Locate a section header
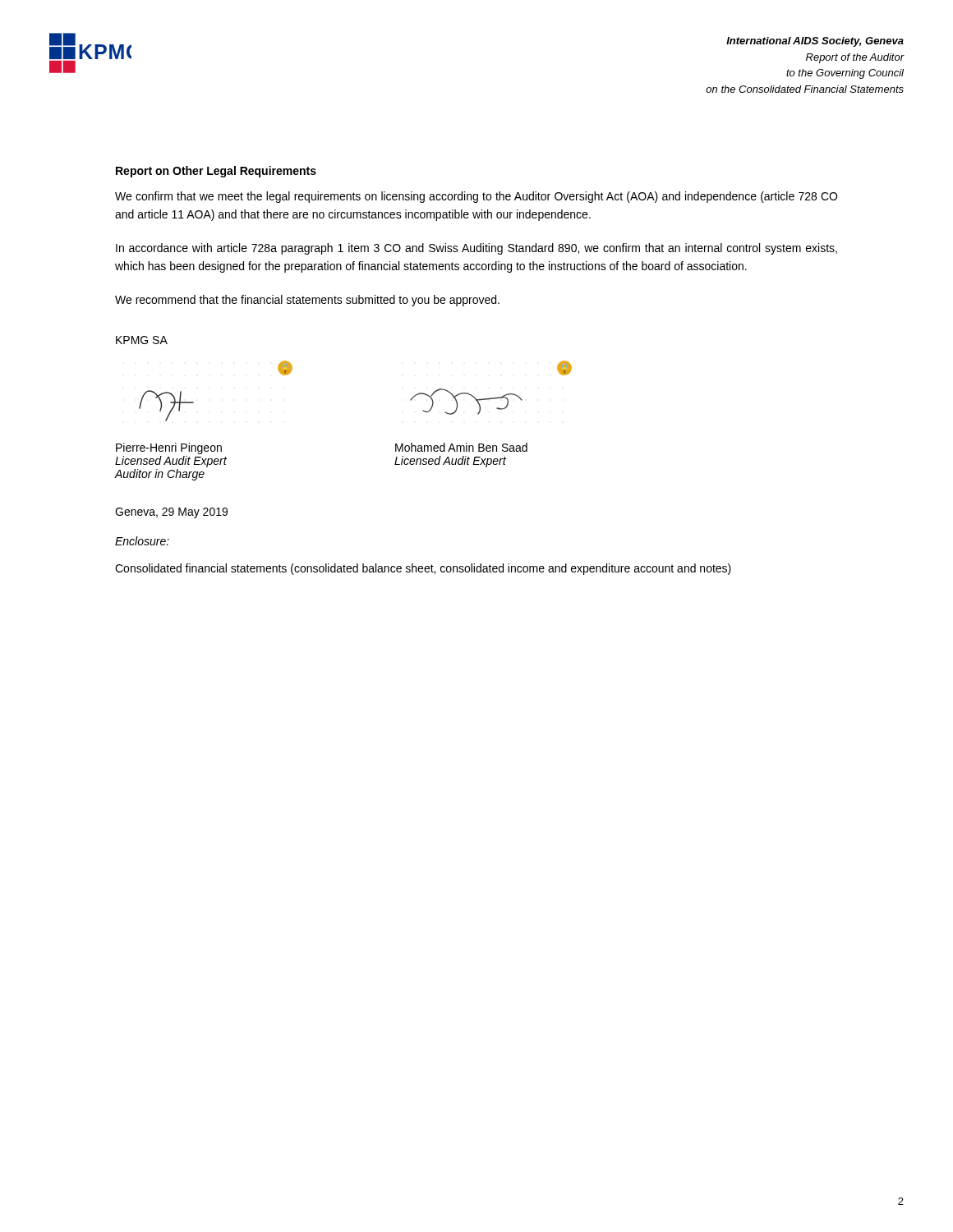Screen dimensions: 1232x953 click(x=216, y=171)
